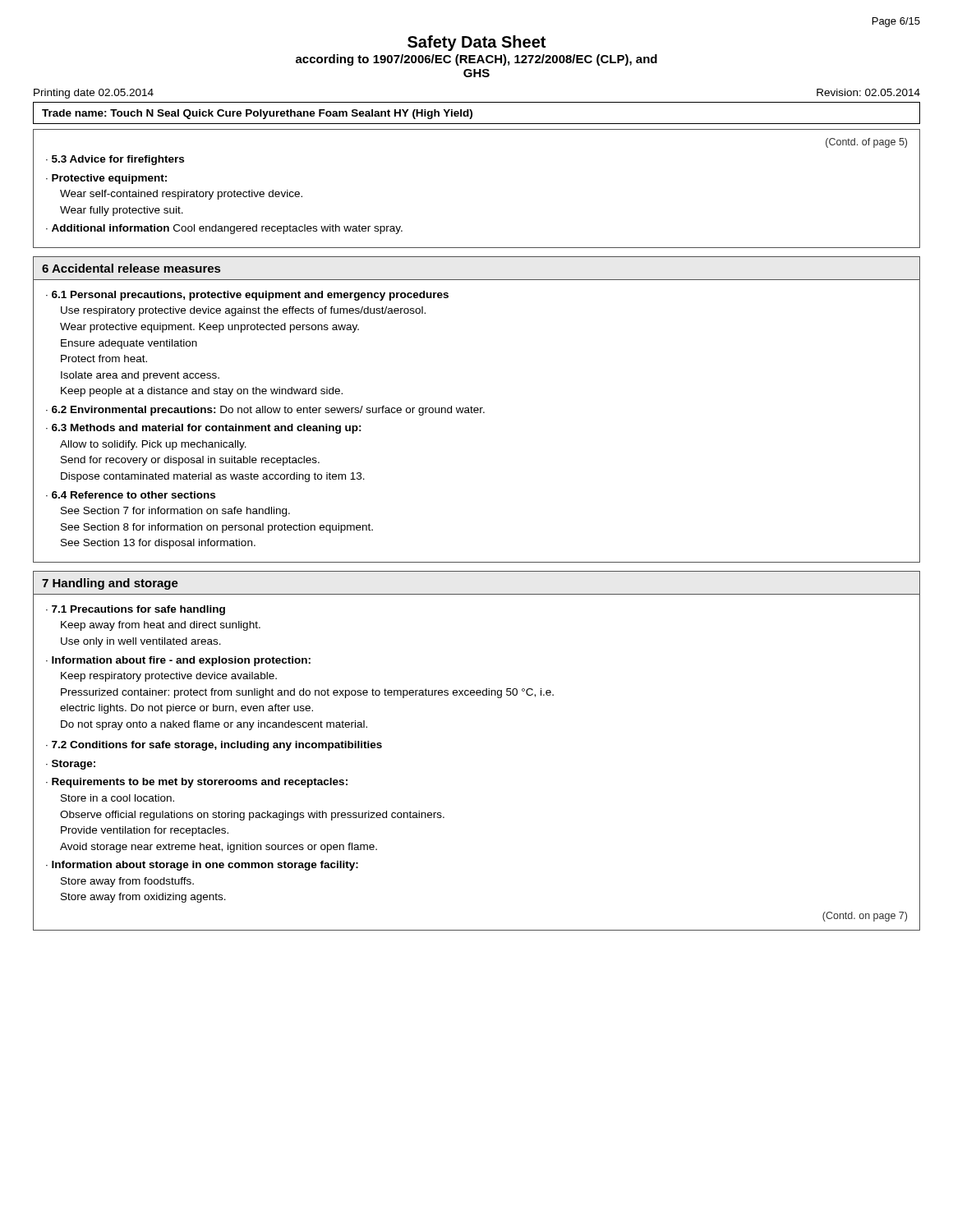Point to the block beginning "· Requirements to be met by"
Screen dimensions: 1232x953
click(245, 814)
